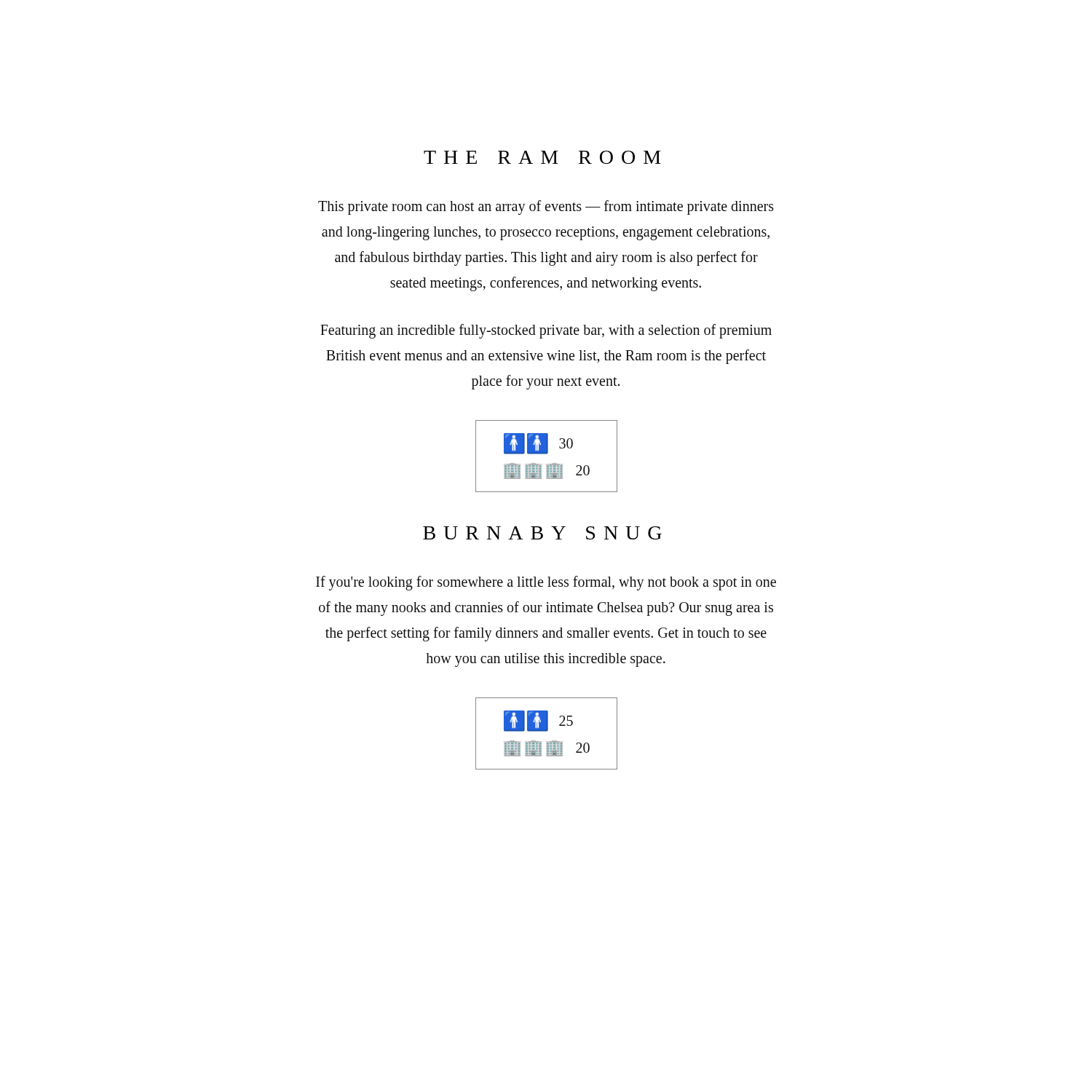Screen dimensions: 1092x1092
Task: Where does it say "BURNABY SNUG"?
Action: (x=546, y=533)
